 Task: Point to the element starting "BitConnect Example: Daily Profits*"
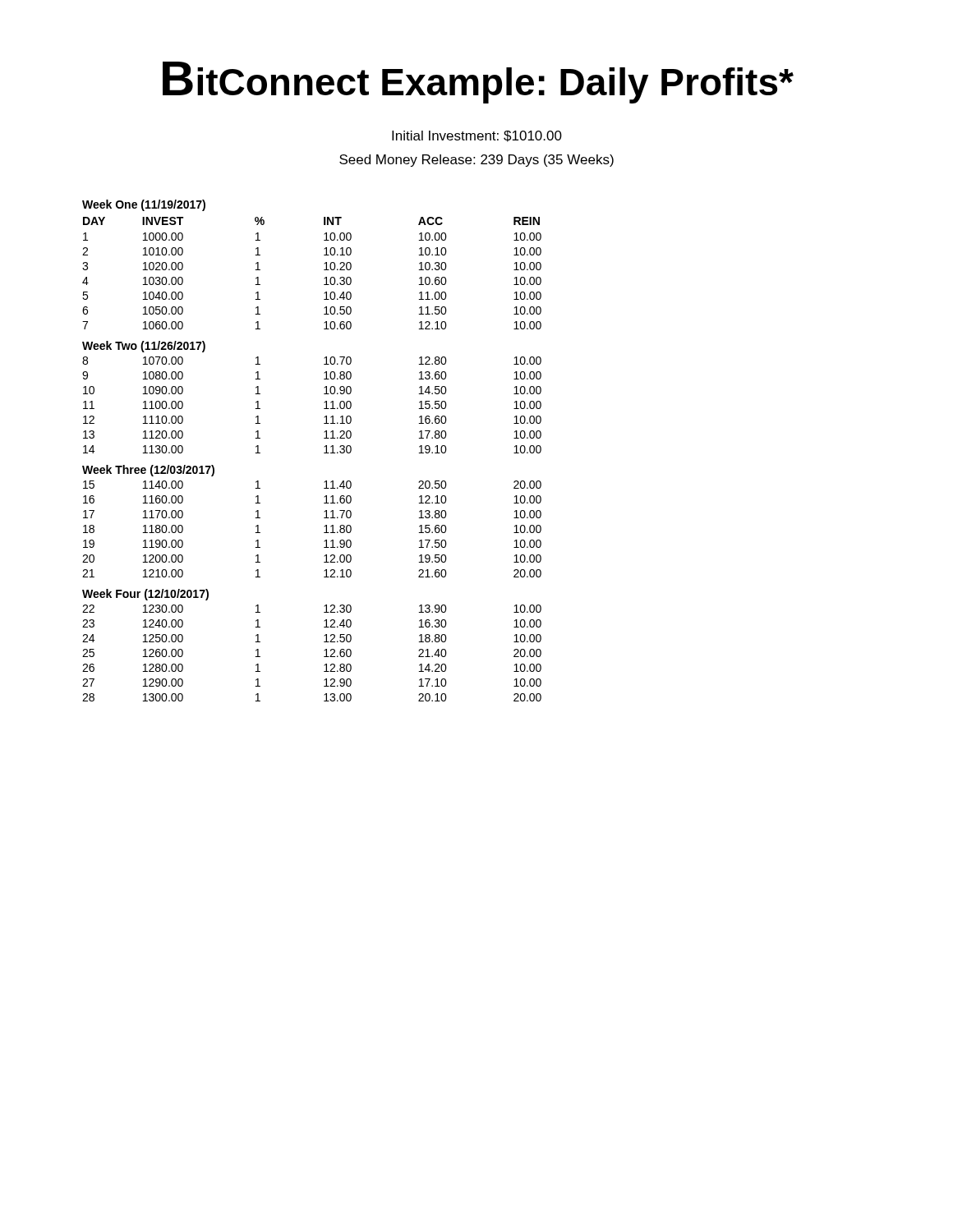[476, 78]
